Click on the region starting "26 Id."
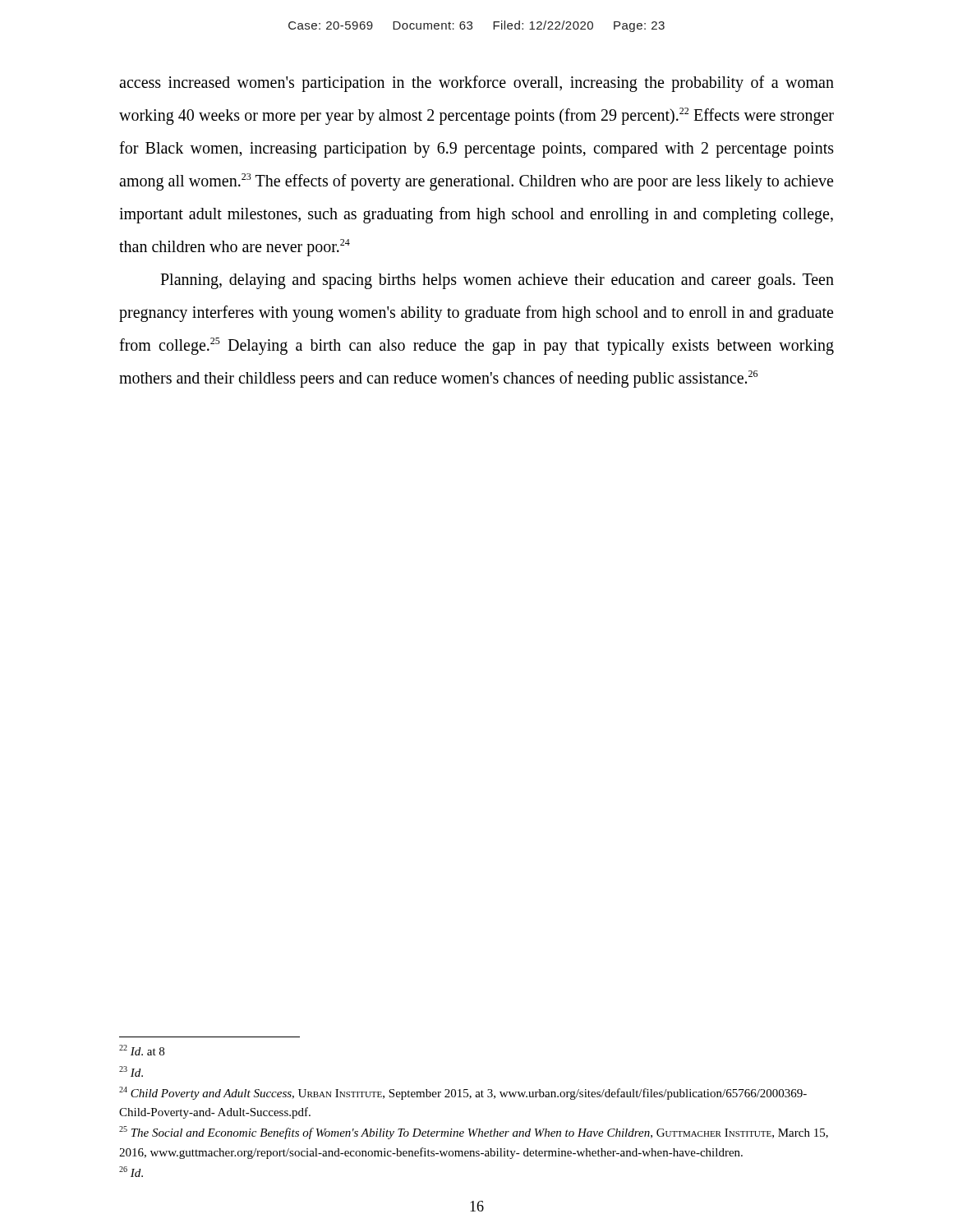The width and height of the screenshot is (953, 1232). point(131,1172)
